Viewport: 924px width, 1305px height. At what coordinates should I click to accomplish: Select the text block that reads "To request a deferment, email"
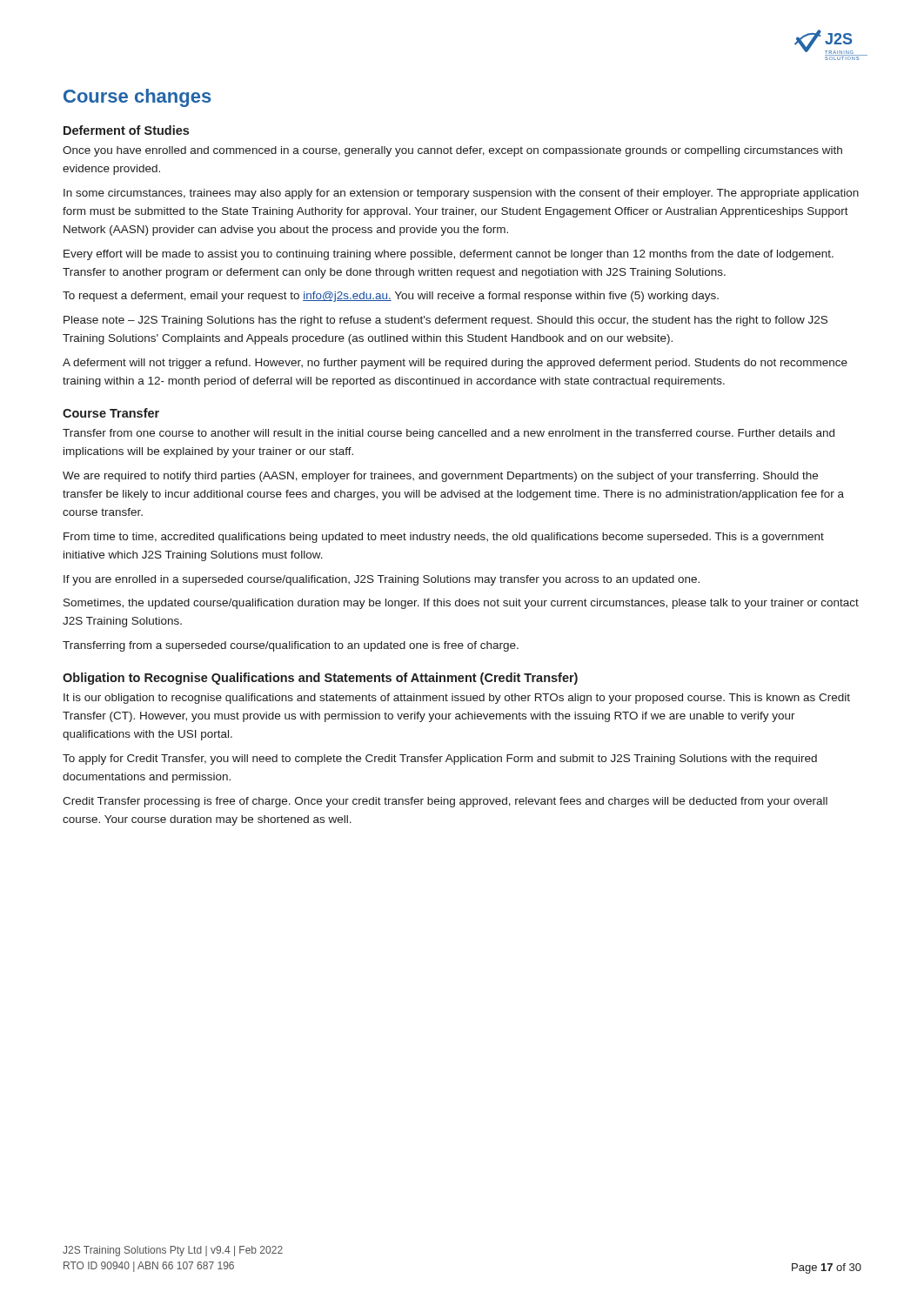(x=391, y=296)
